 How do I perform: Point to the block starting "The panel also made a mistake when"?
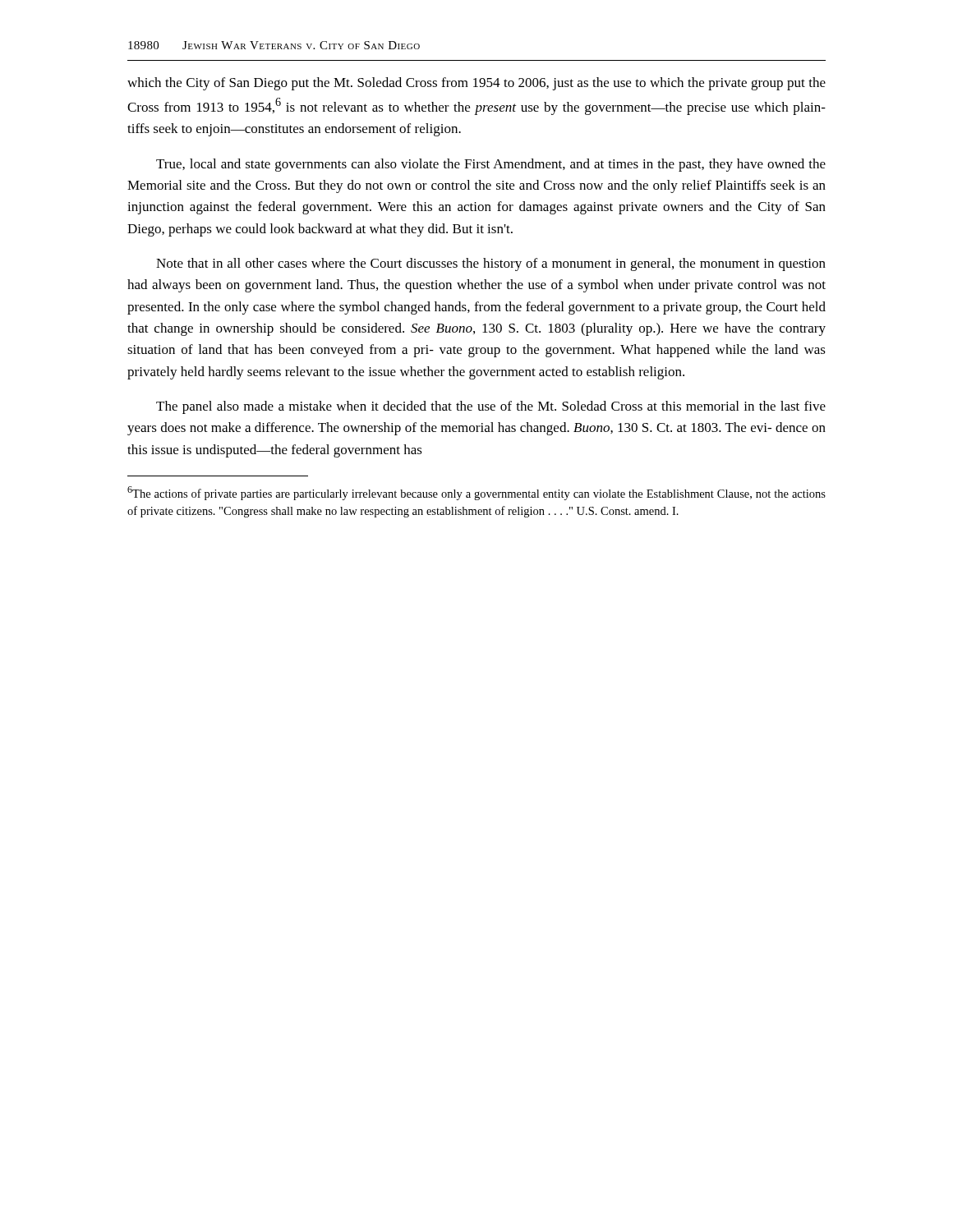tap(476, 428)
